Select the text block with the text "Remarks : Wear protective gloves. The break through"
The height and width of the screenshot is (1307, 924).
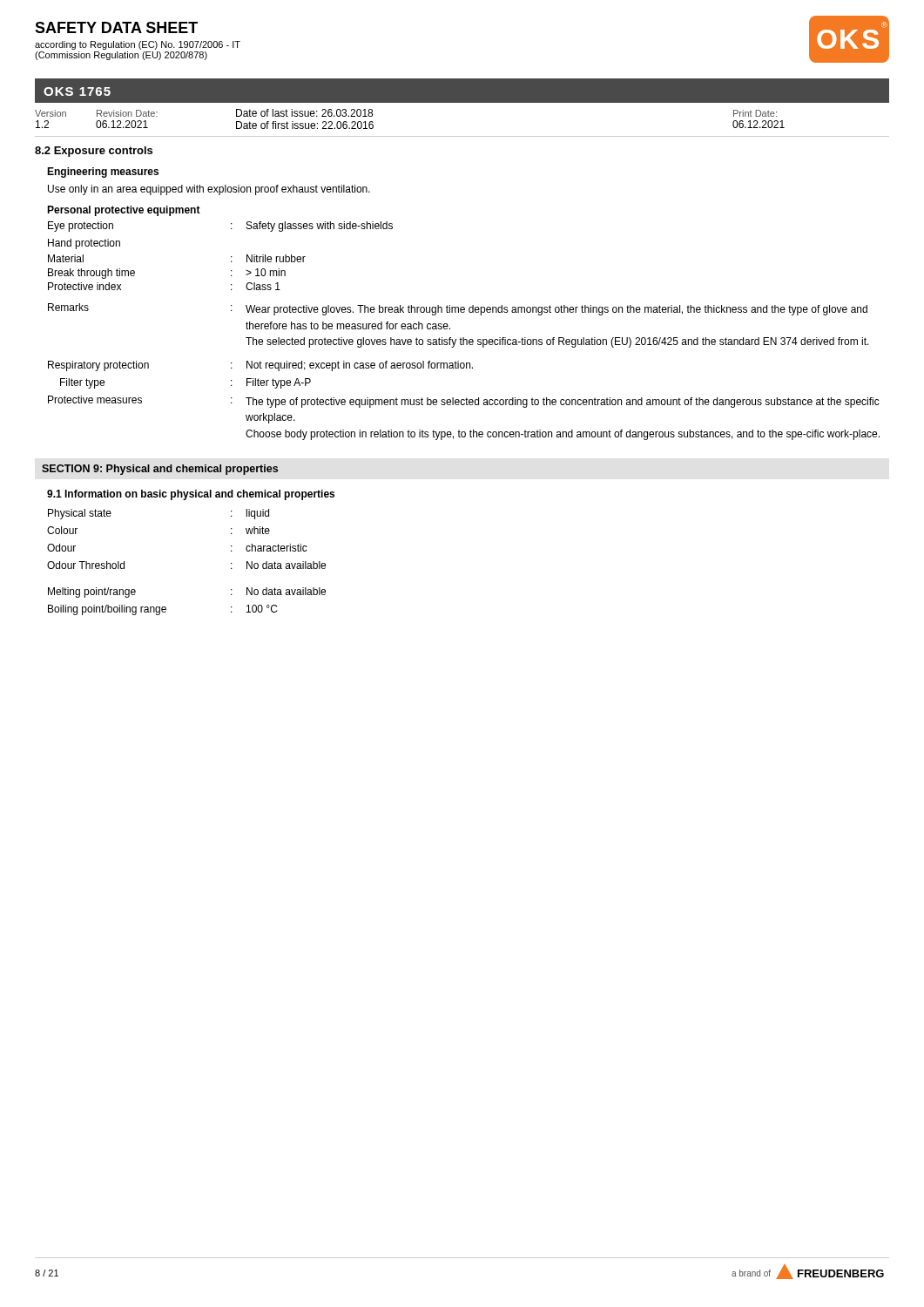click(458, 309)
